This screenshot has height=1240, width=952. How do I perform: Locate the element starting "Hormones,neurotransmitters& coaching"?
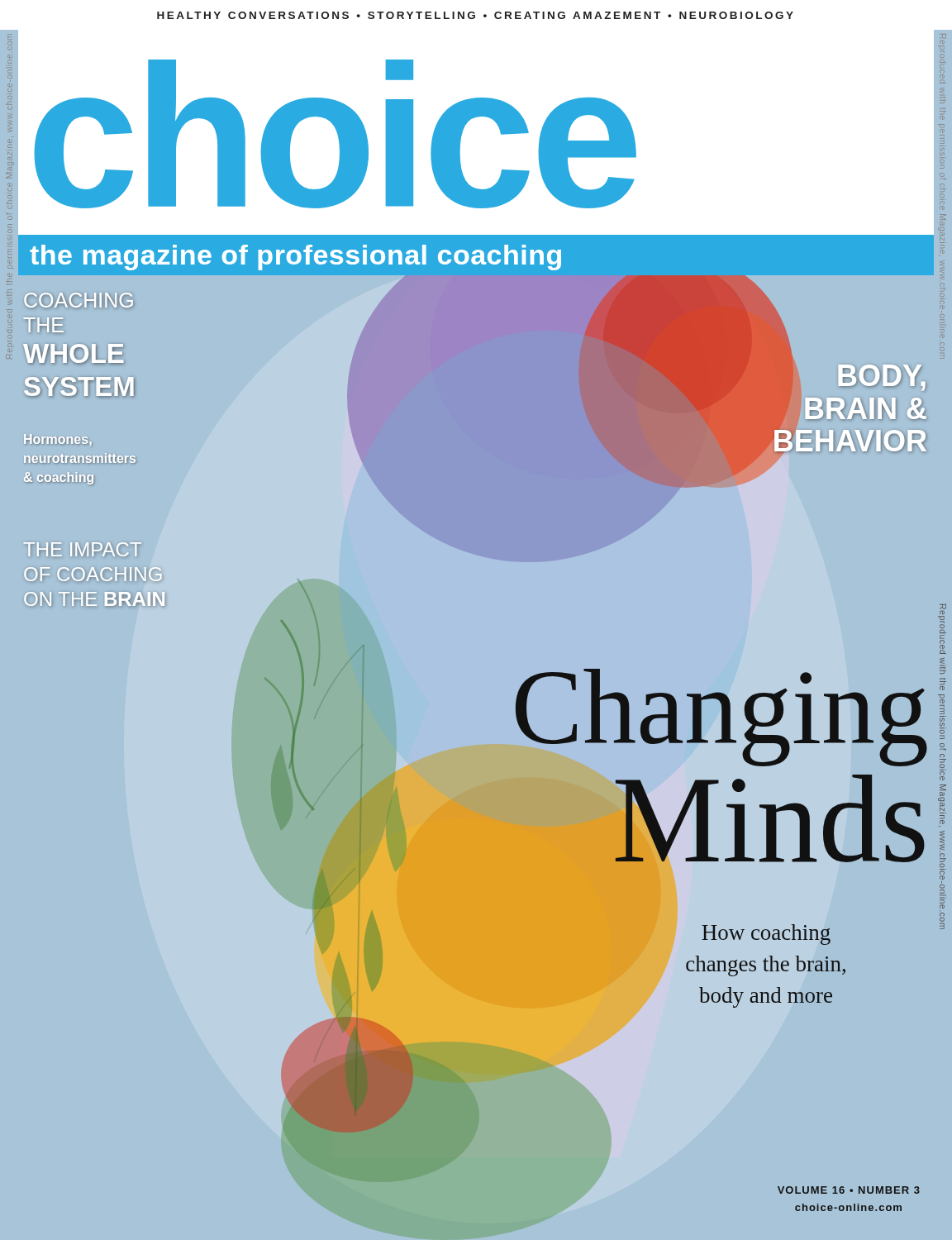click(122, 459)
